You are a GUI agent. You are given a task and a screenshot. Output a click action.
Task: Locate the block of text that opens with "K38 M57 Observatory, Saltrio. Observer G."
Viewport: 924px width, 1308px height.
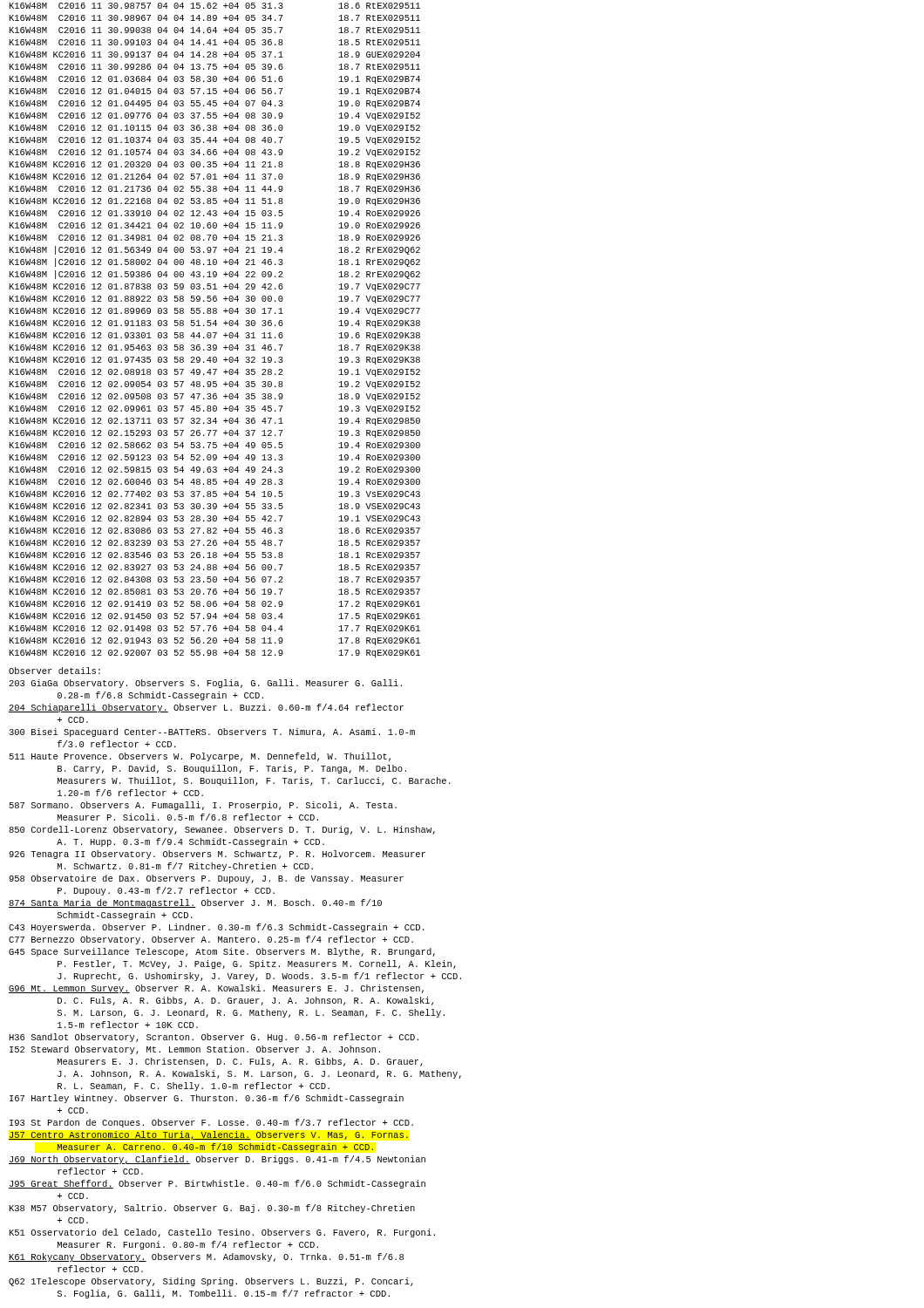pos(212,1215)
